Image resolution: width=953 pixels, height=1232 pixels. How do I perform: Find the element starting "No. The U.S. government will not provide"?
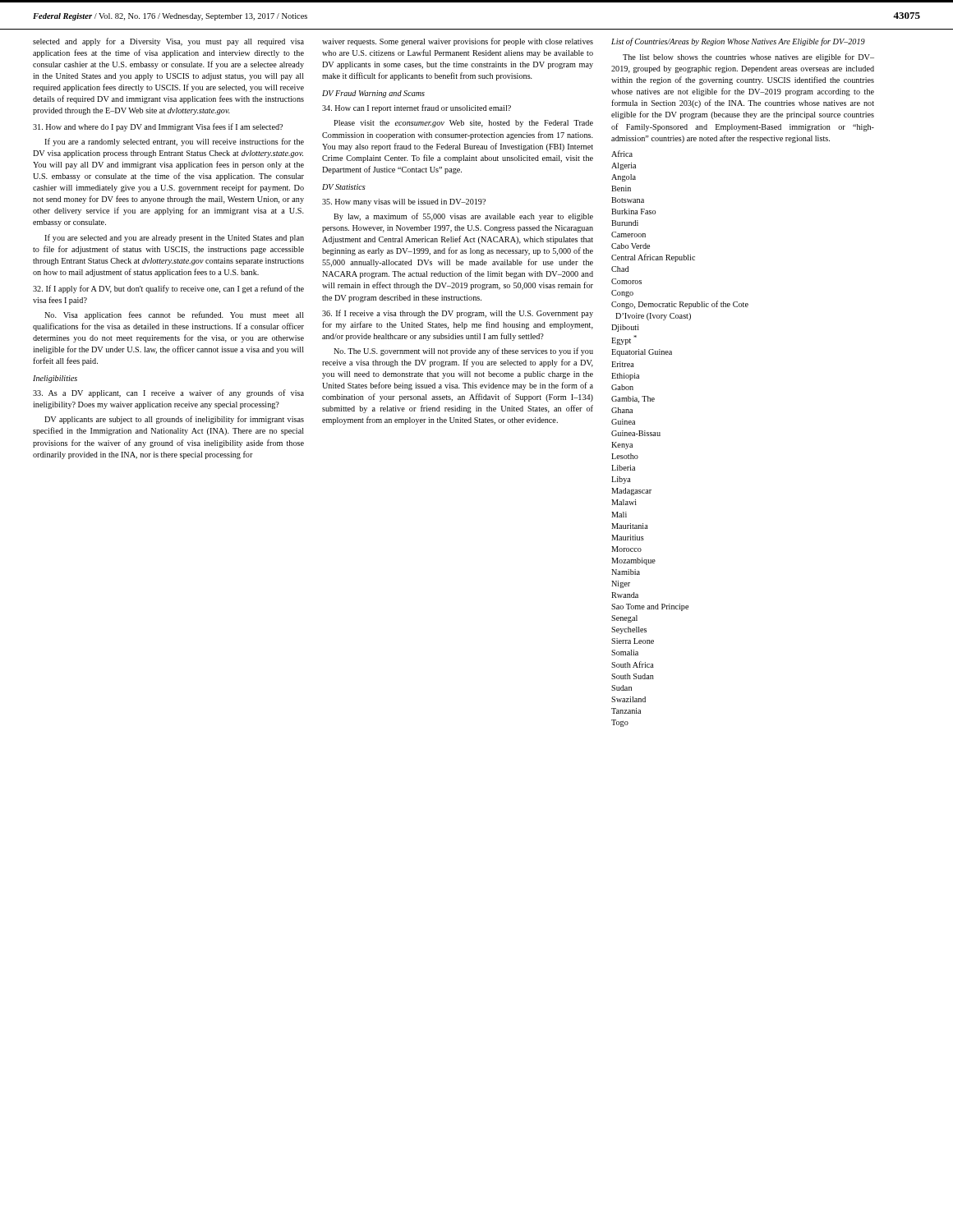(458, 386)
